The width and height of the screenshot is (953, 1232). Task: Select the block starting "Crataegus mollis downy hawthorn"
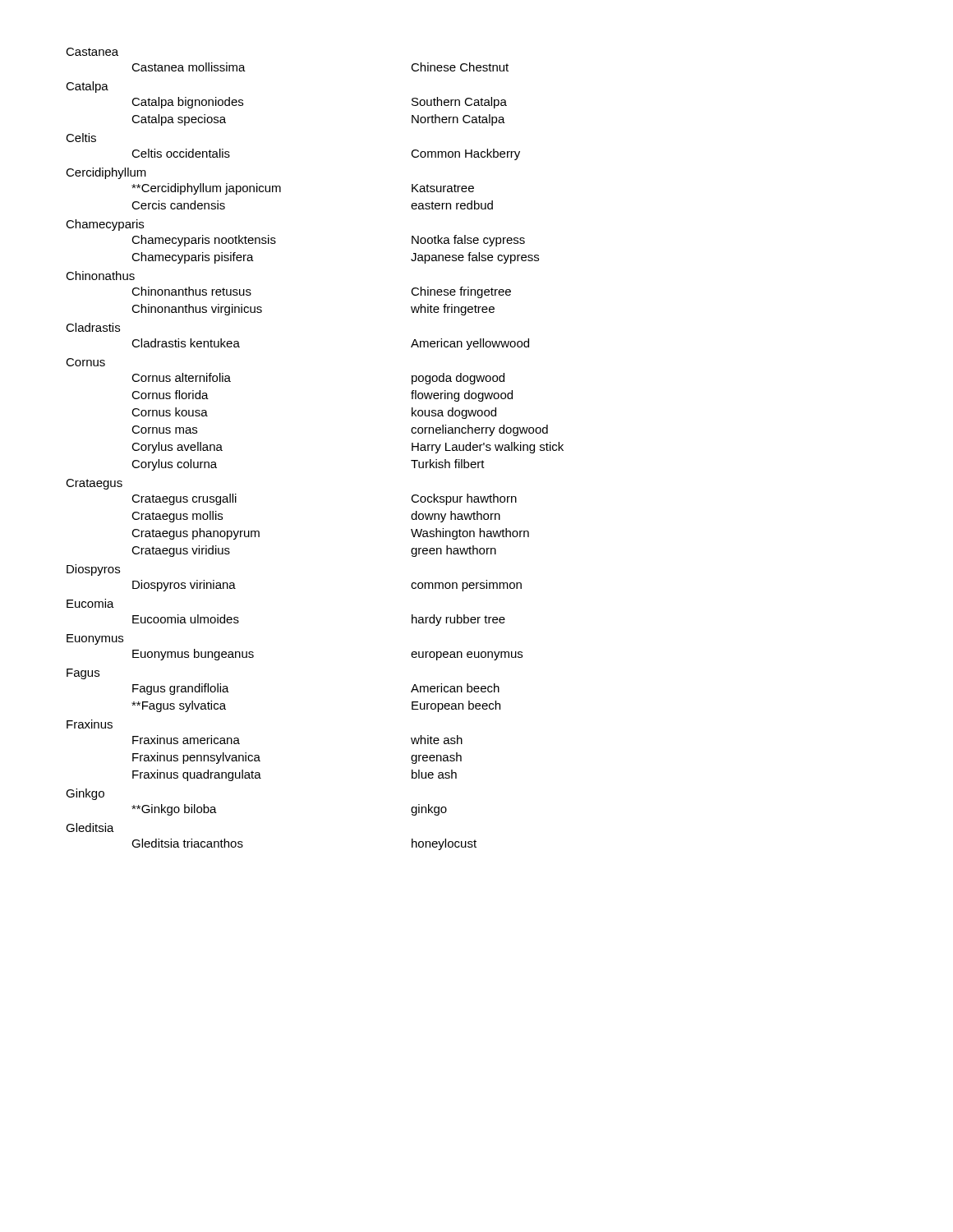(177, 516)
